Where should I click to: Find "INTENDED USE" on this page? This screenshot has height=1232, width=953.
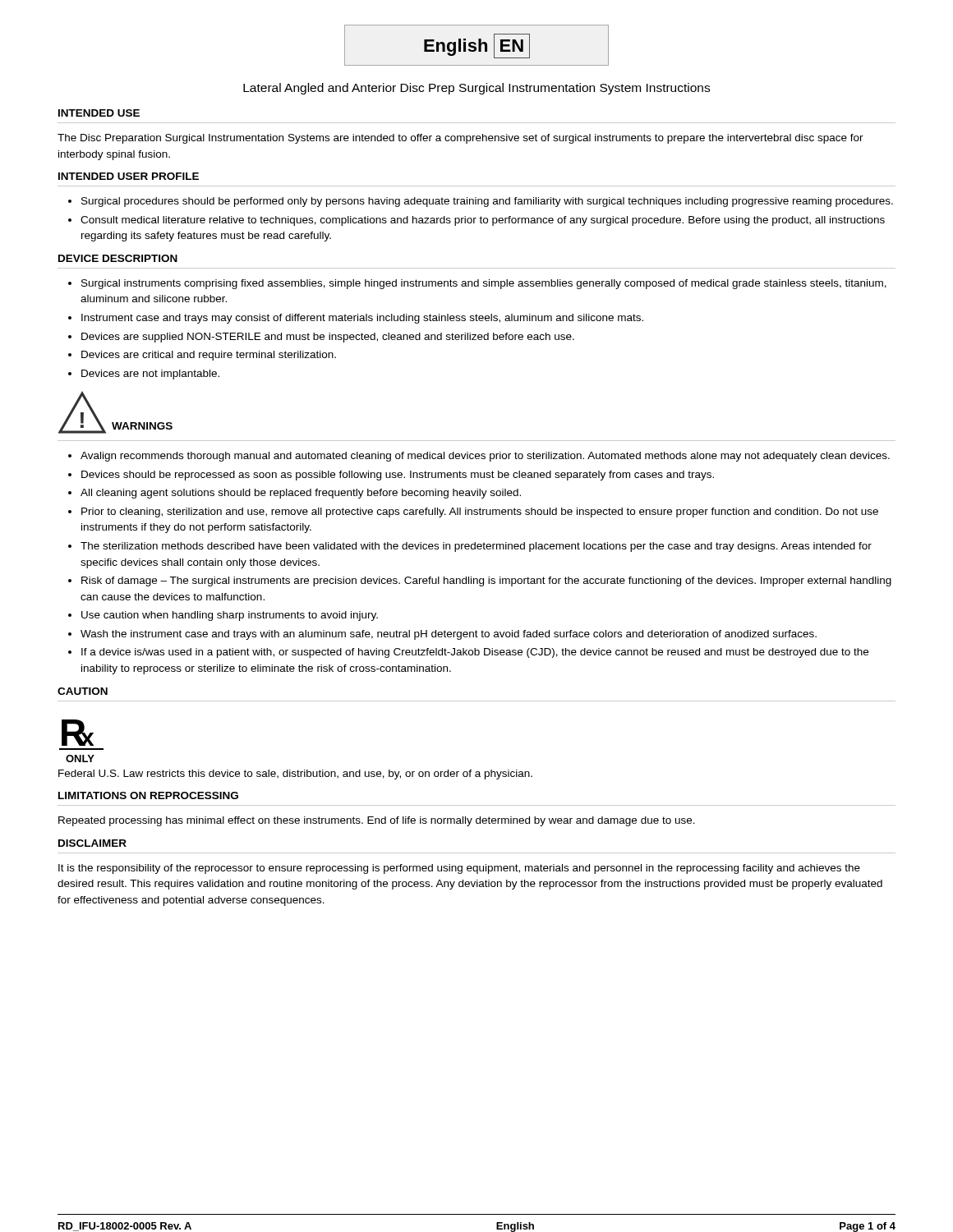[99, 113]
